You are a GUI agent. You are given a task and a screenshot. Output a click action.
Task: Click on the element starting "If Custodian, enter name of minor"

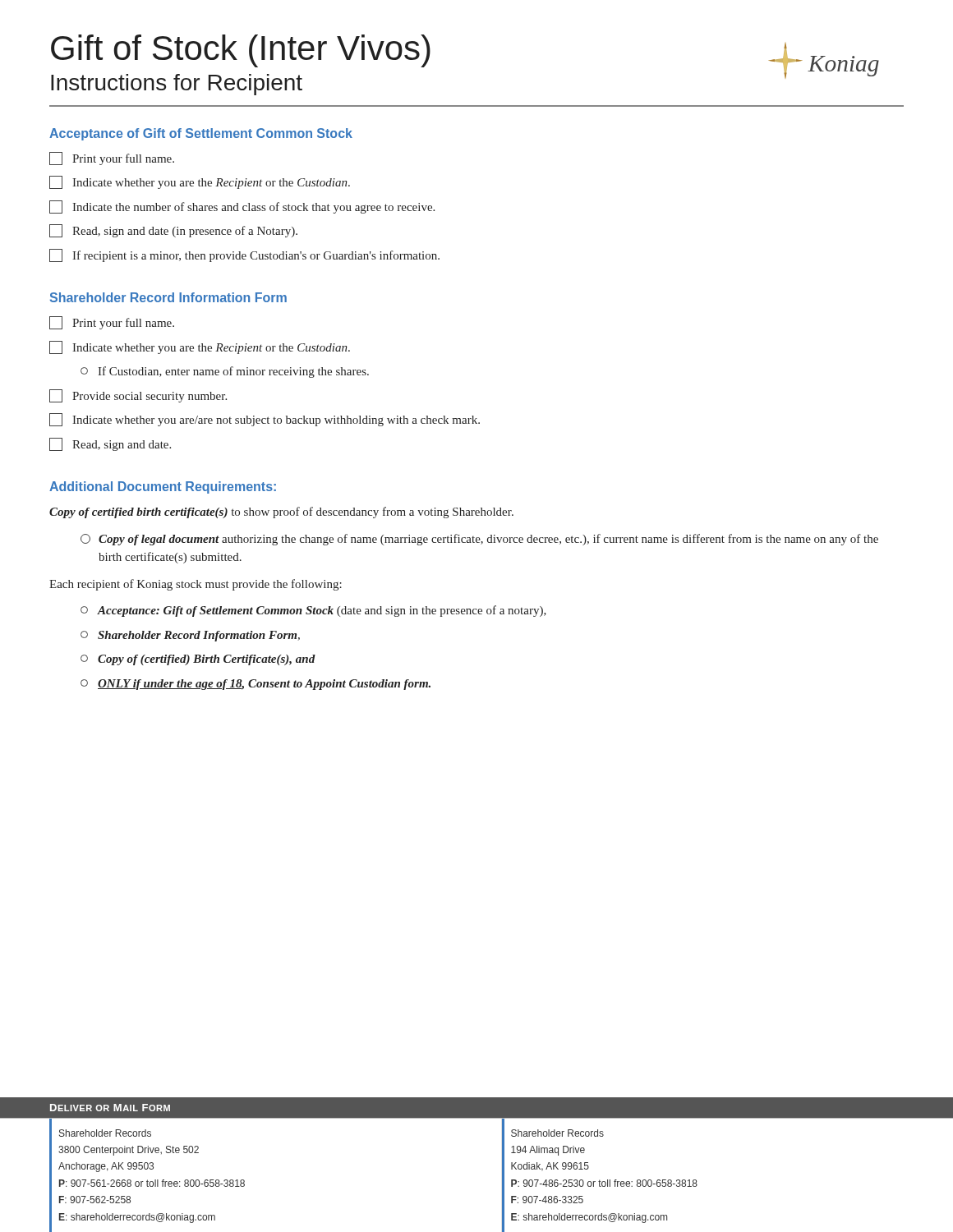[225, 372]
